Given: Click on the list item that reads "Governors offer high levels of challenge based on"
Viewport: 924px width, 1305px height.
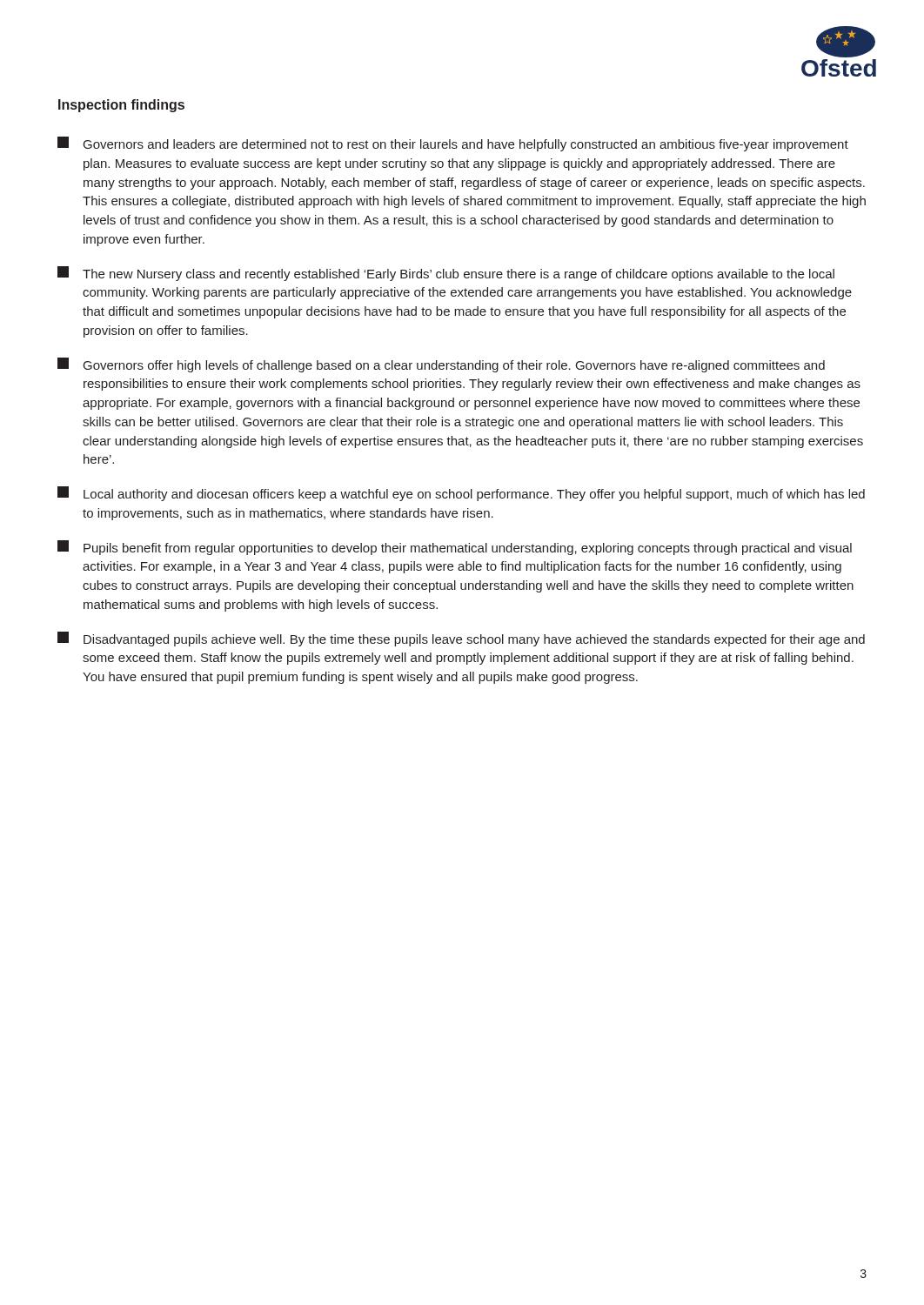Looking at the screenshot, I should click(x=462, y=412).
